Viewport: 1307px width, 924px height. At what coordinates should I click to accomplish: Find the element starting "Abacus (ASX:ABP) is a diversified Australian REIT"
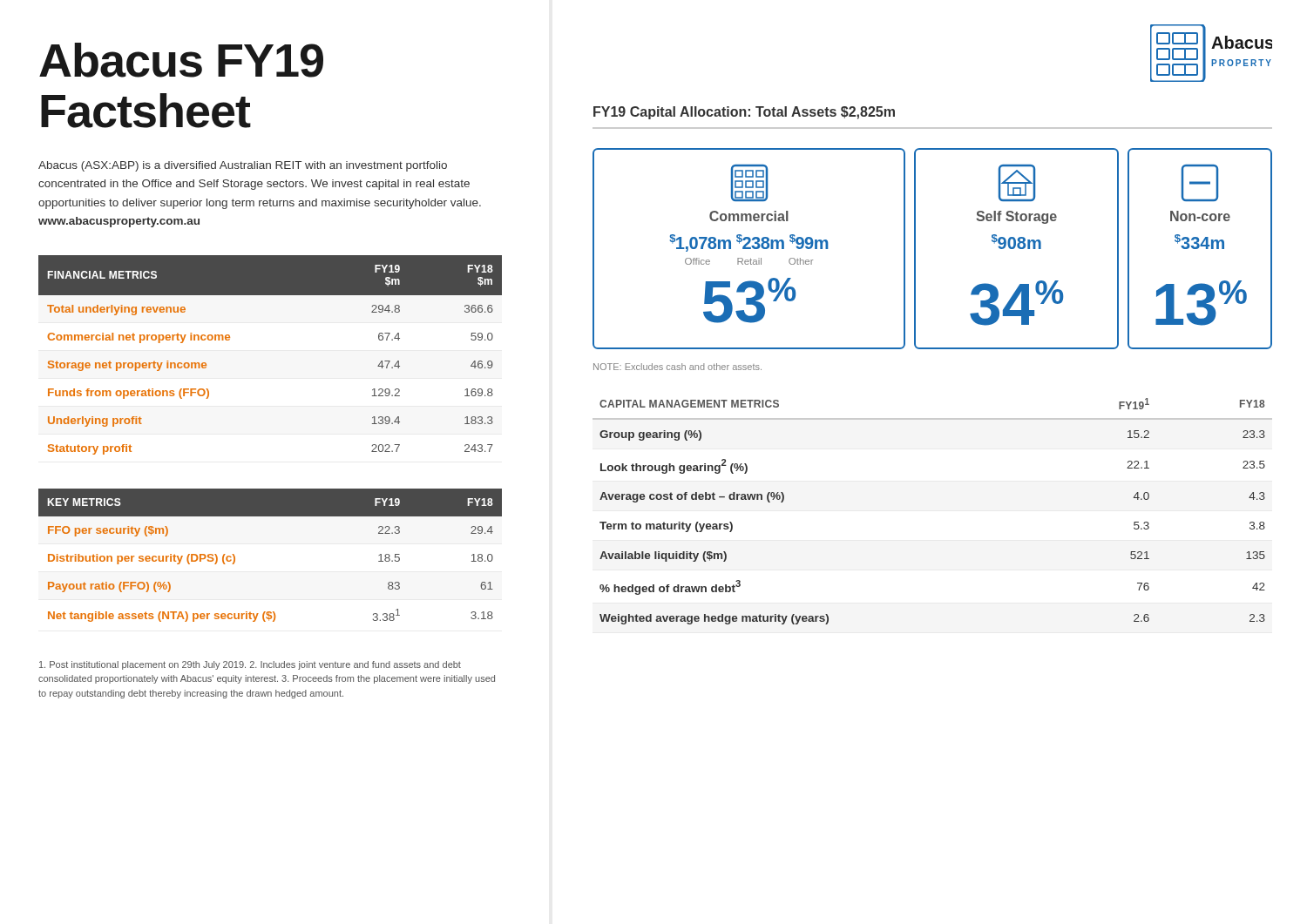(x=260, y=193)
